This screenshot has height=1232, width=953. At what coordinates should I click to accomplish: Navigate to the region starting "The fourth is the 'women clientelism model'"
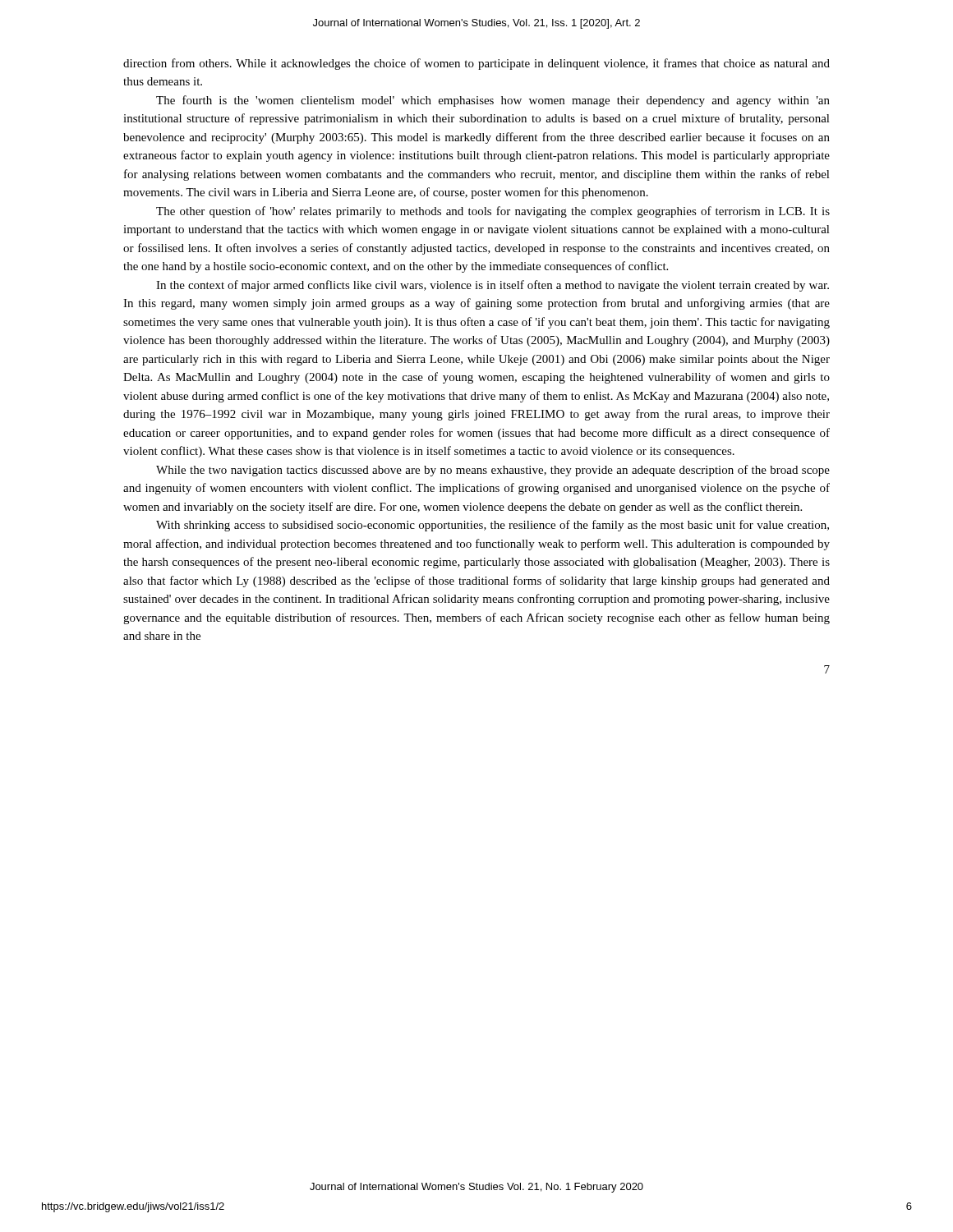point(476,146)
